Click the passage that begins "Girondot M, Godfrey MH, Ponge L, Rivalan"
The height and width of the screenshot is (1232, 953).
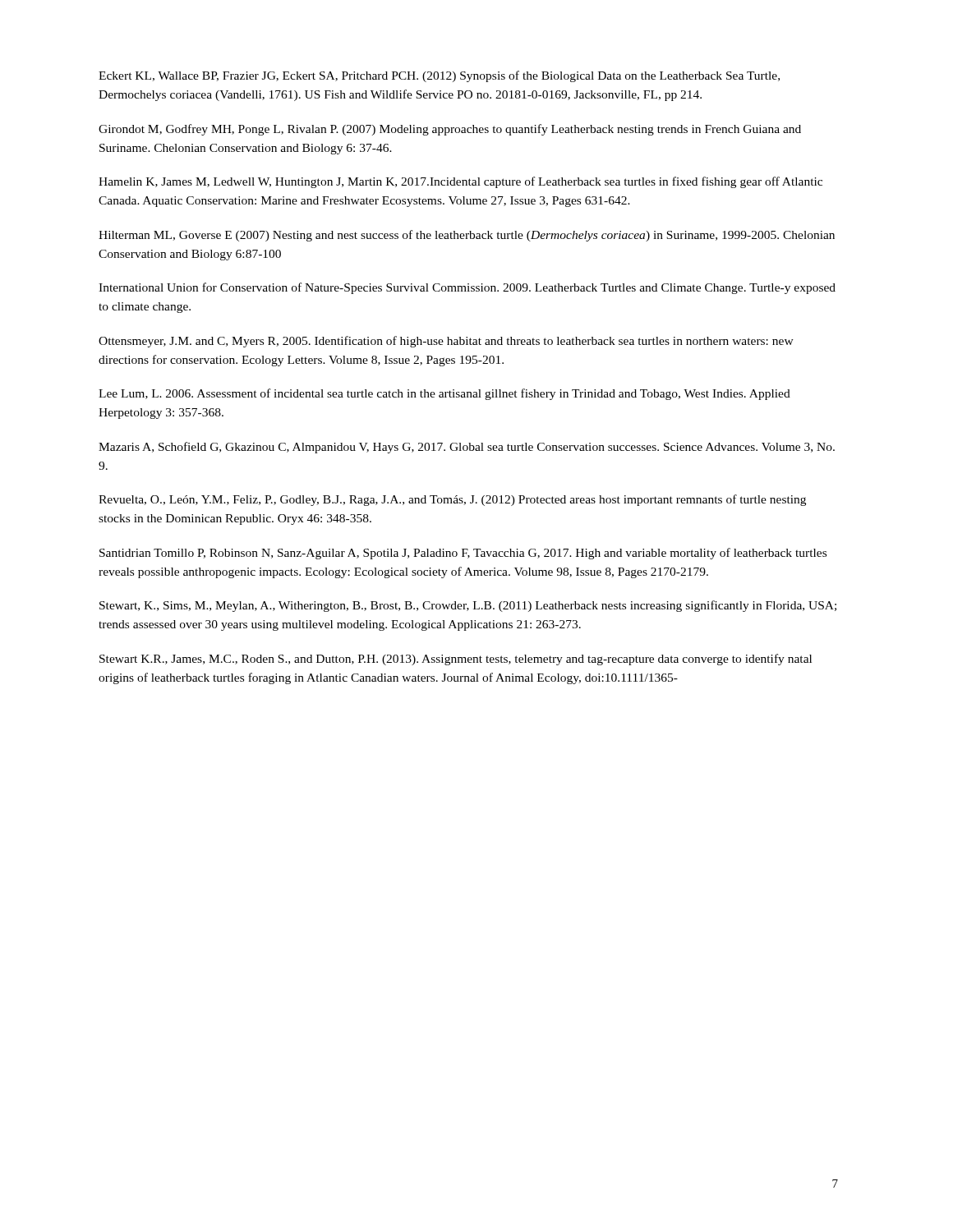tap(450, 138)
